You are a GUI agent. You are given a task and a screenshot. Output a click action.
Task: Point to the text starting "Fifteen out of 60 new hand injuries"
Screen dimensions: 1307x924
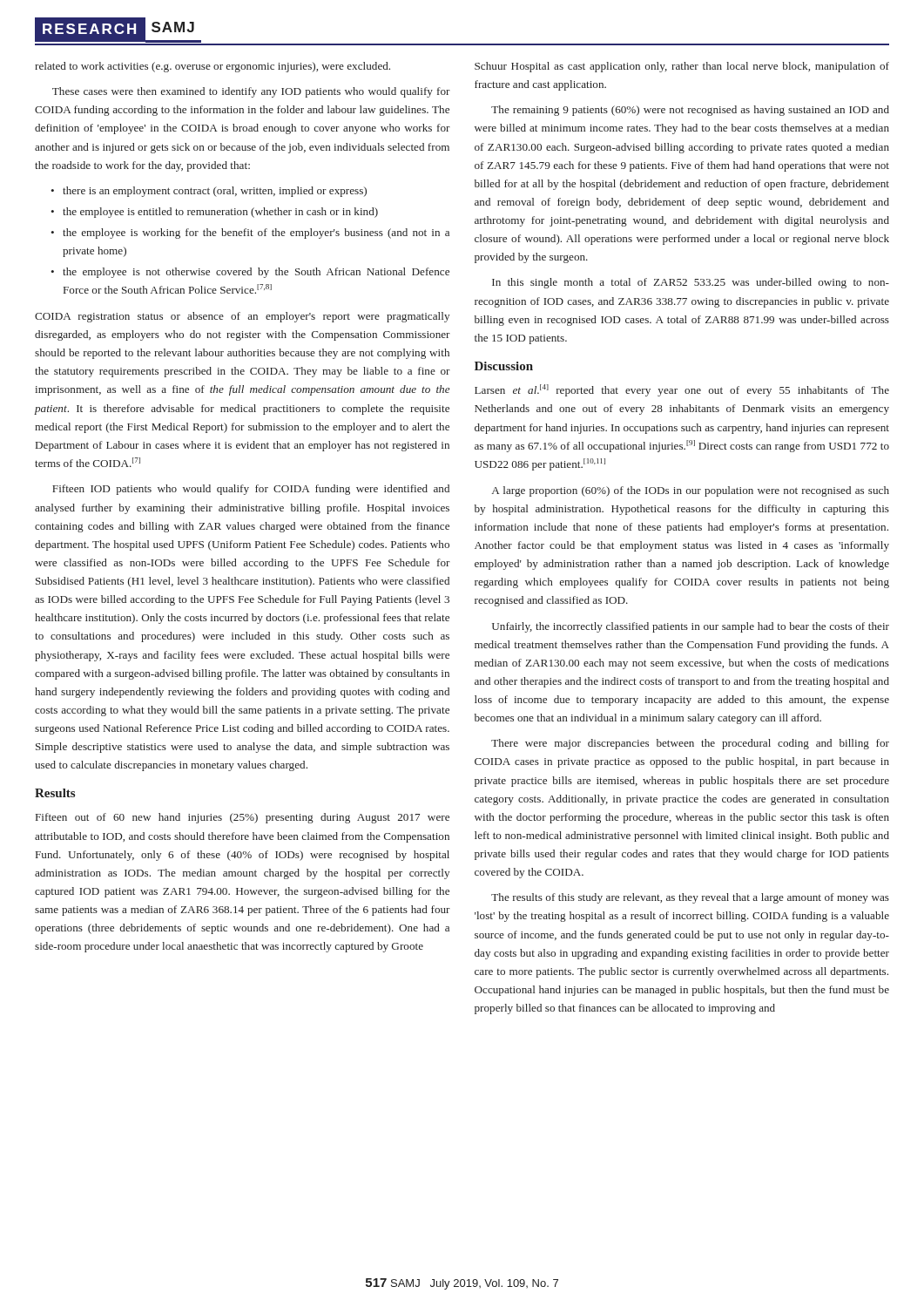(x=242, y=882)
